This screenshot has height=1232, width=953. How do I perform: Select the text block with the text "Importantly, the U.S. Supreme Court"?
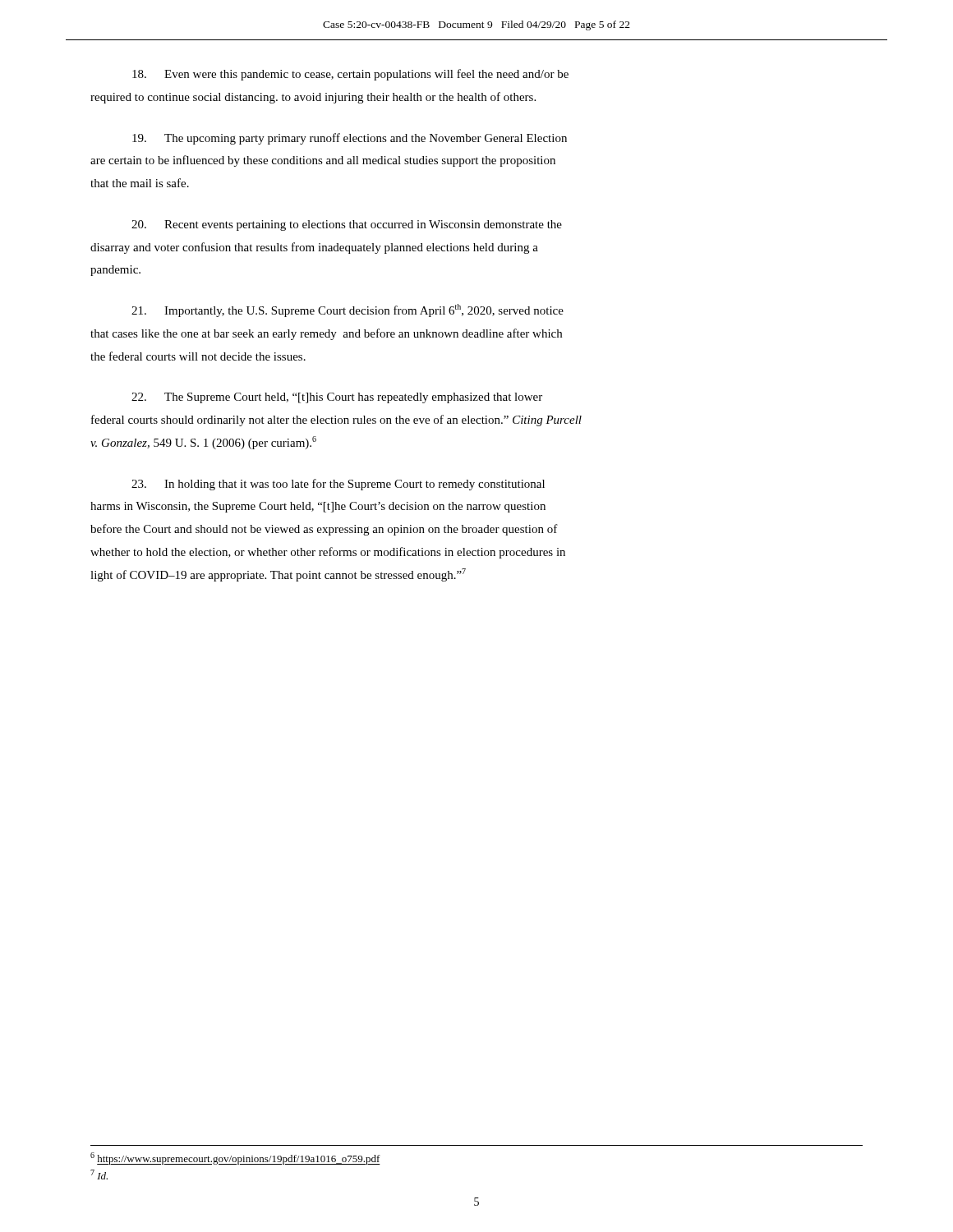(x=476, y=334)
